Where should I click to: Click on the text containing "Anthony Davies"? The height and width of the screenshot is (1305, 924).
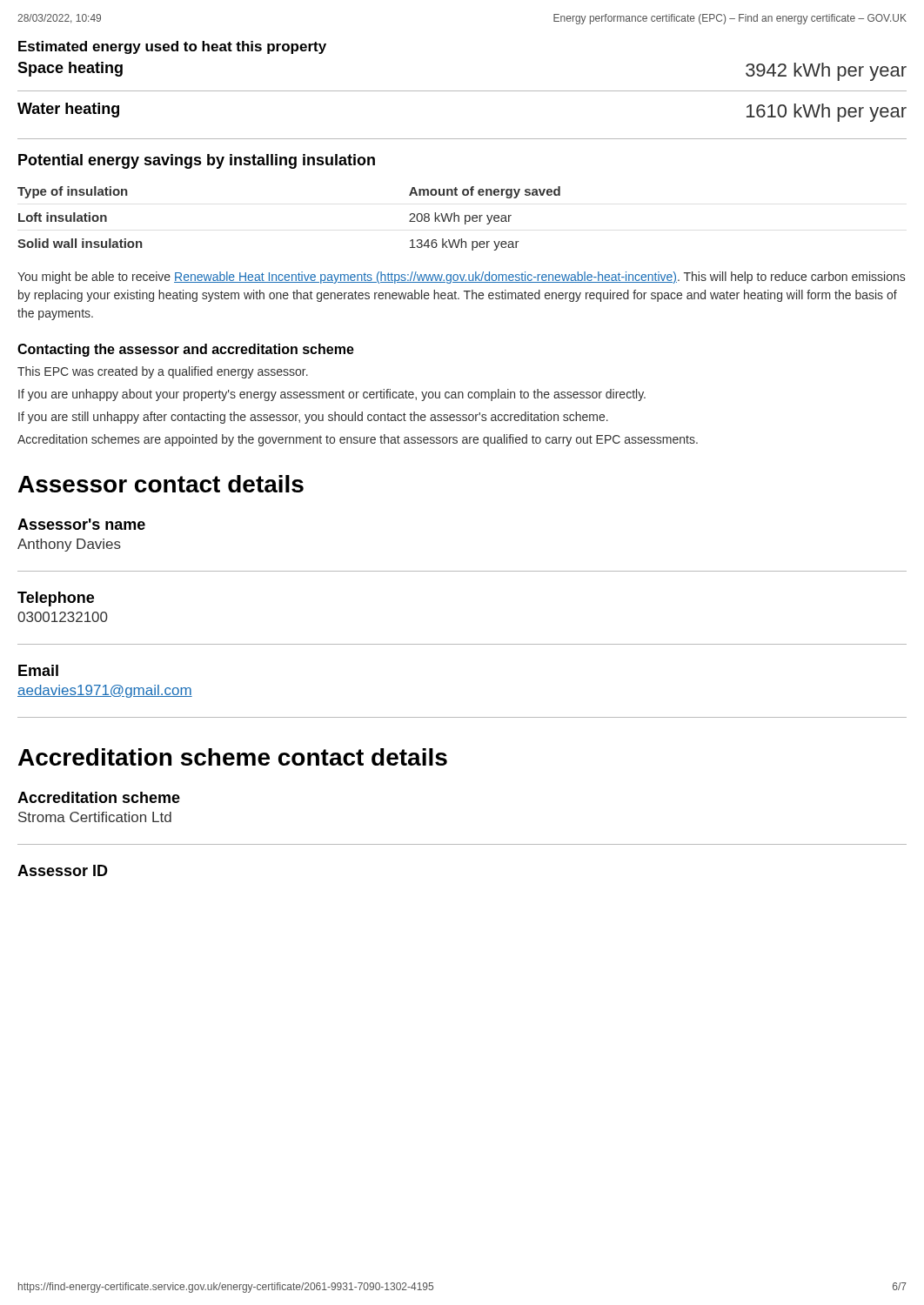[69, 545]
